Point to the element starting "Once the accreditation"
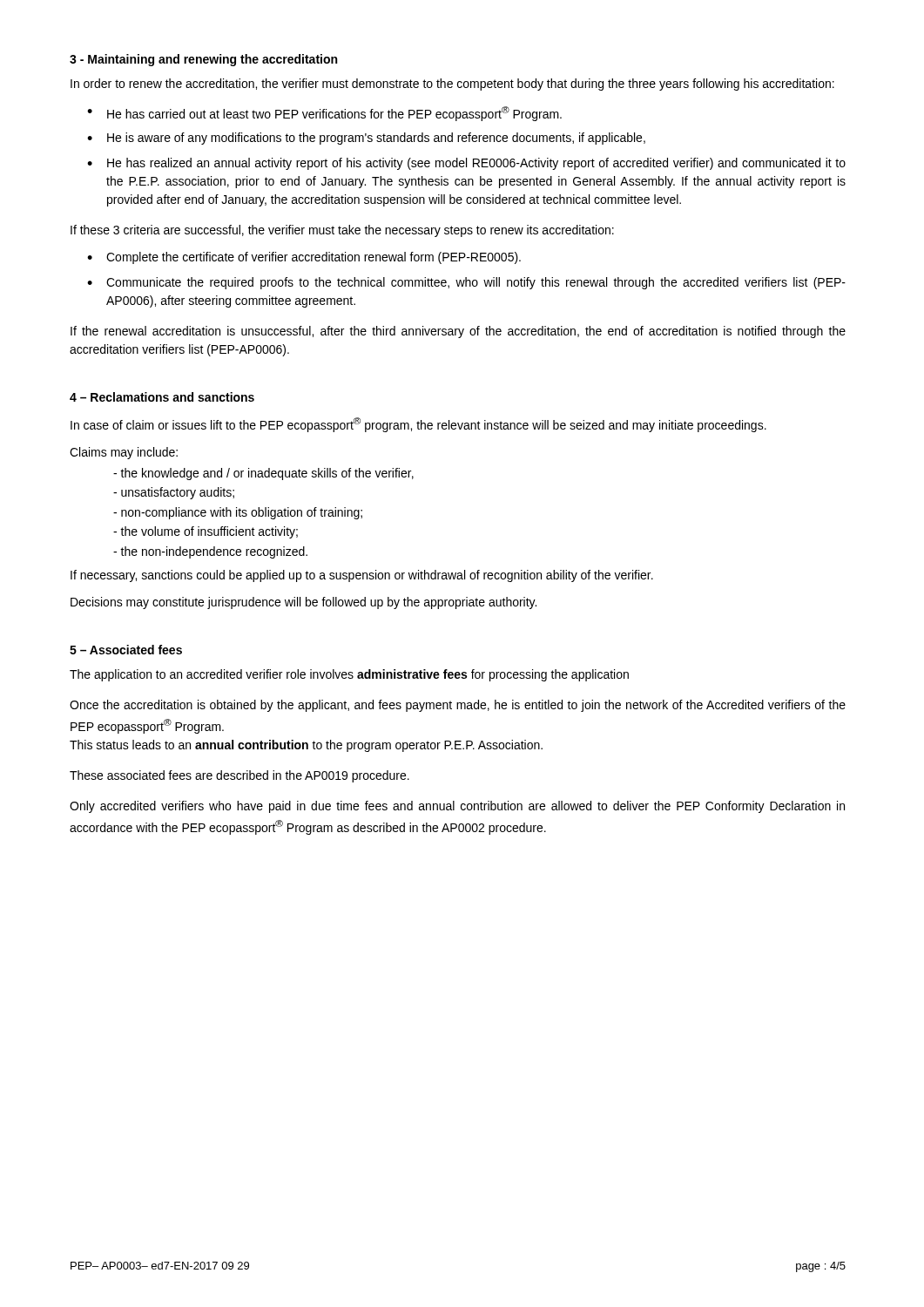Screen dimensions: 1307x924 click(458, 706)
